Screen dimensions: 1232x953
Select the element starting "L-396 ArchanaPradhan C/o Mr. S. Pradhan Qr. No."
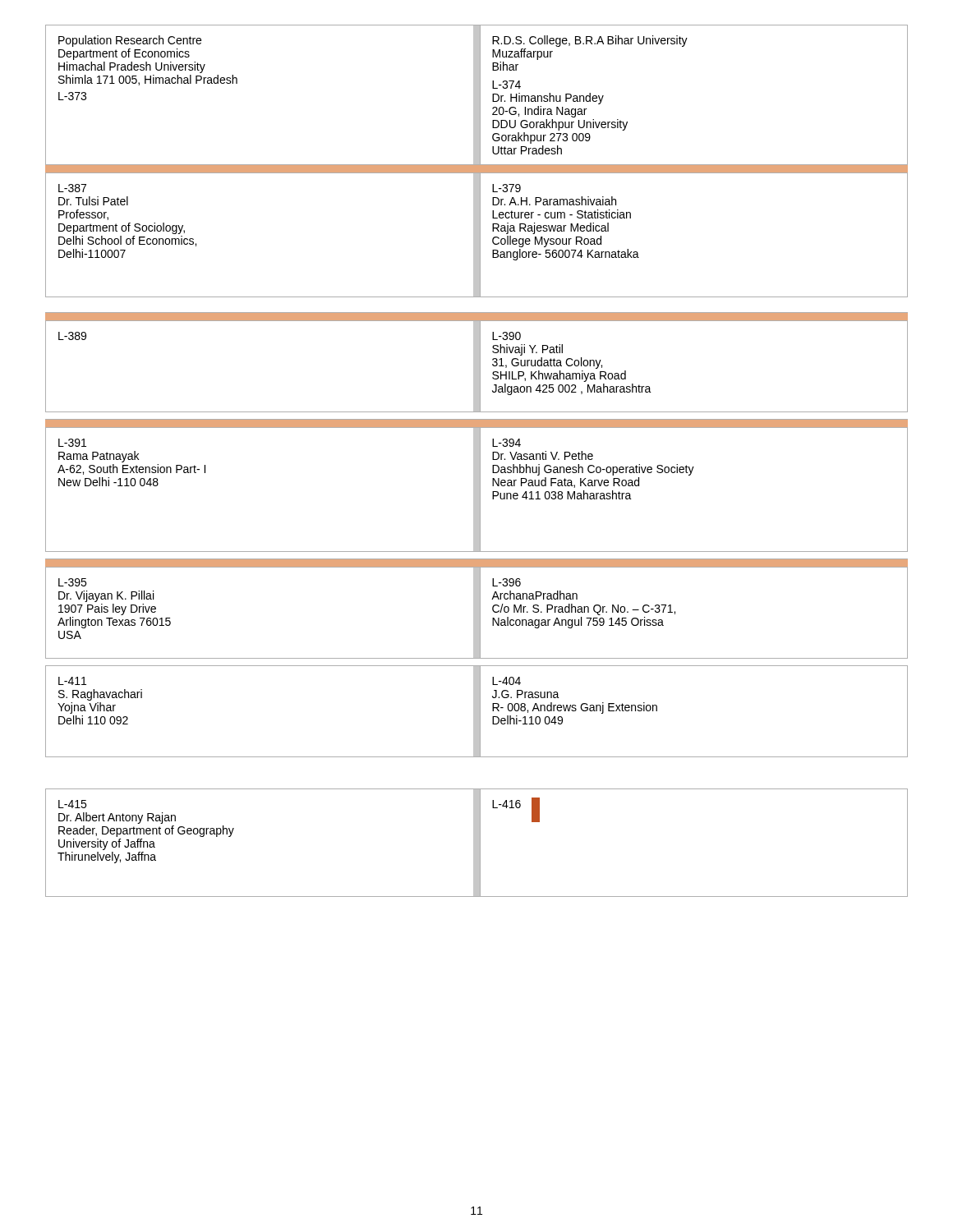coord(584,602)
